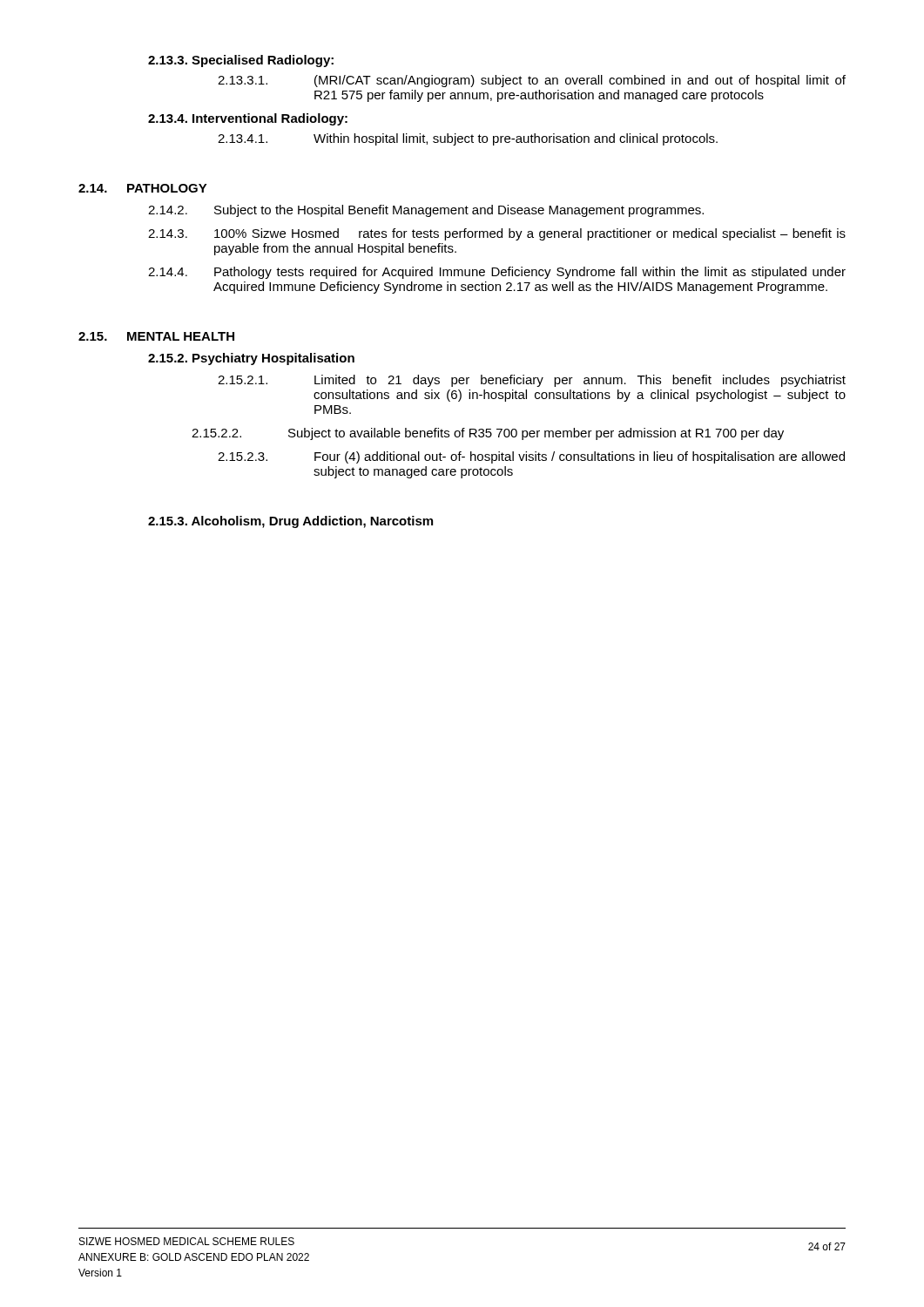
Task: Navigate to the text starting "2.13.3. Specialised Radiology:"
Action: (x=241, y=60)
